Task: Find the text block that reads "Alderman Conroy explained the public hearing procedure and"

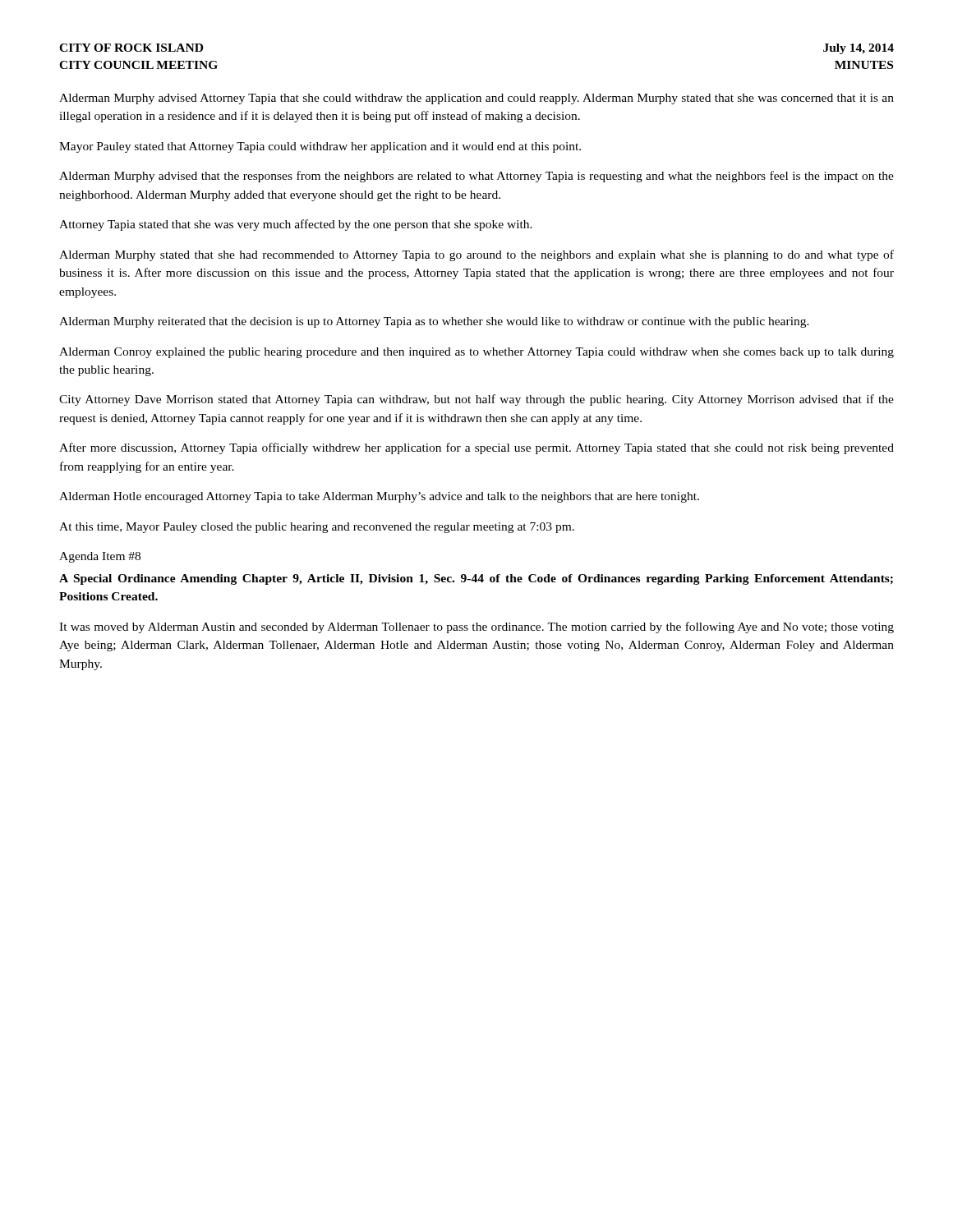Action: 476,360
